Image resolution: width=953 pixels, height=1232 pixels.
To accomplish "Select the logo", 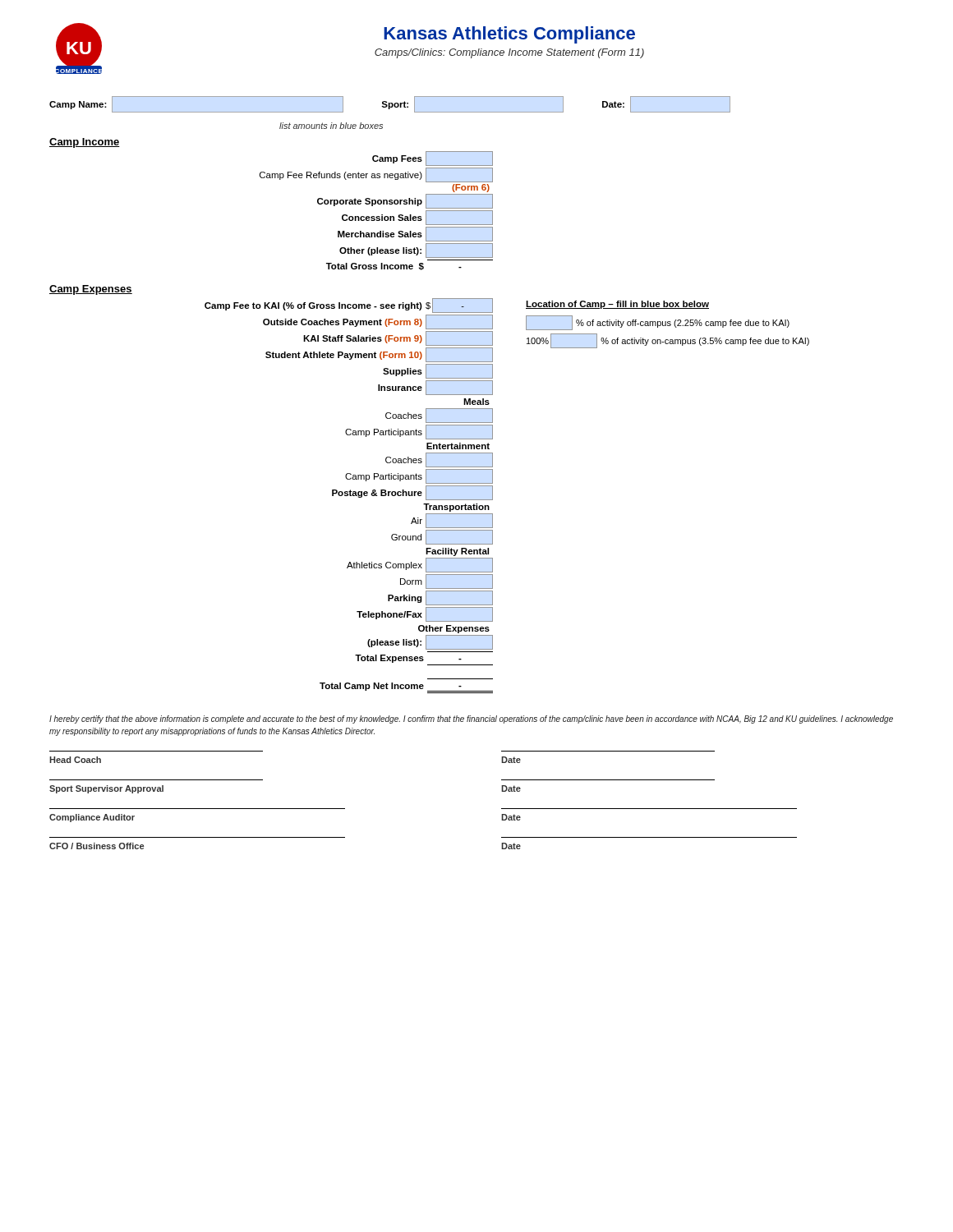I will [82, 51].
